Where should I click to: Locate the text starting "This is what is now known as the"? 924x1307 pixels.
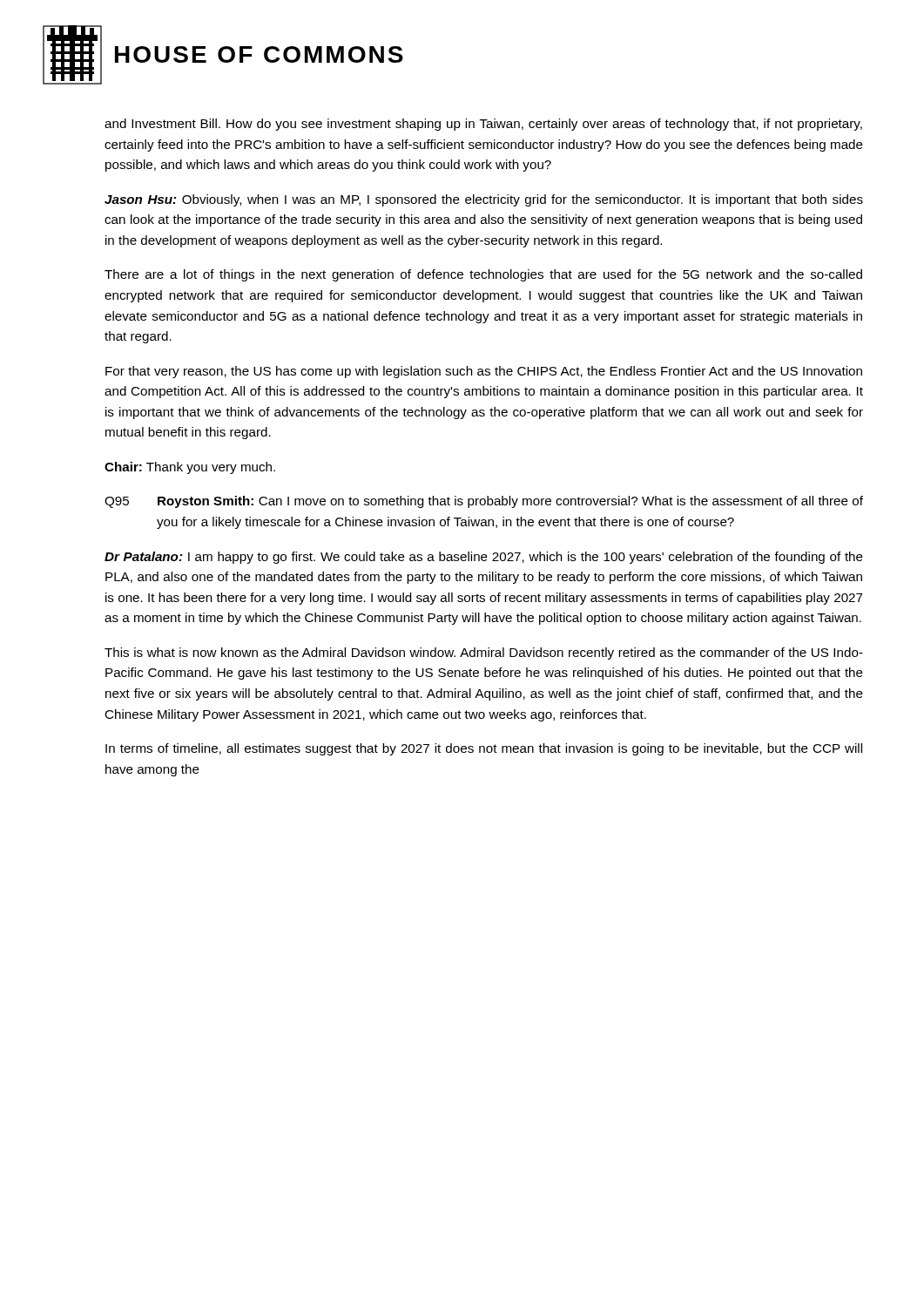(484, 683)
